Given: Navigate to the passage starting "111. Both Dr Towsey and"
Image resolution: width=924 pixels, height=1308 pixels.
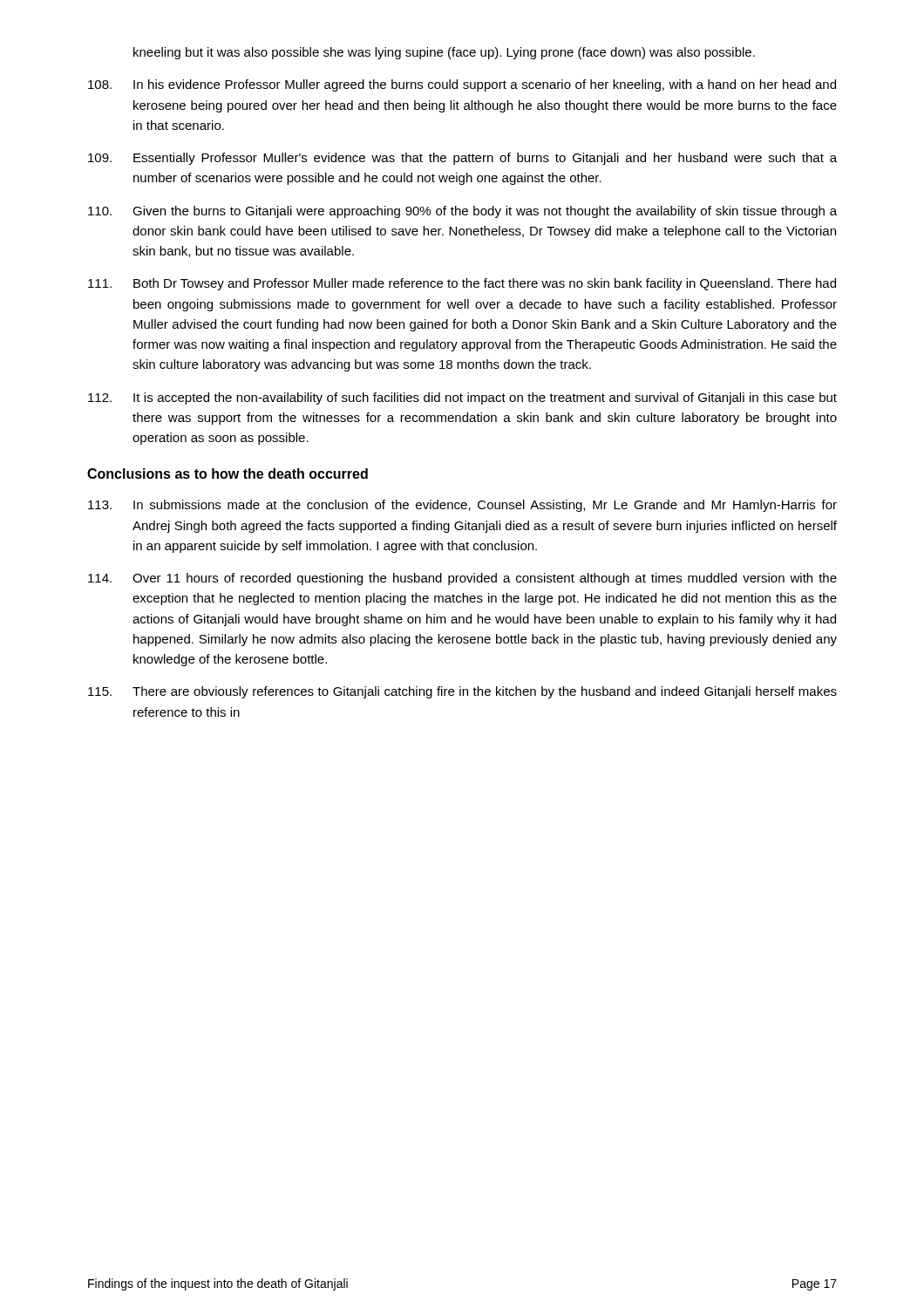Looking at the screenshot, I should 462,324.
